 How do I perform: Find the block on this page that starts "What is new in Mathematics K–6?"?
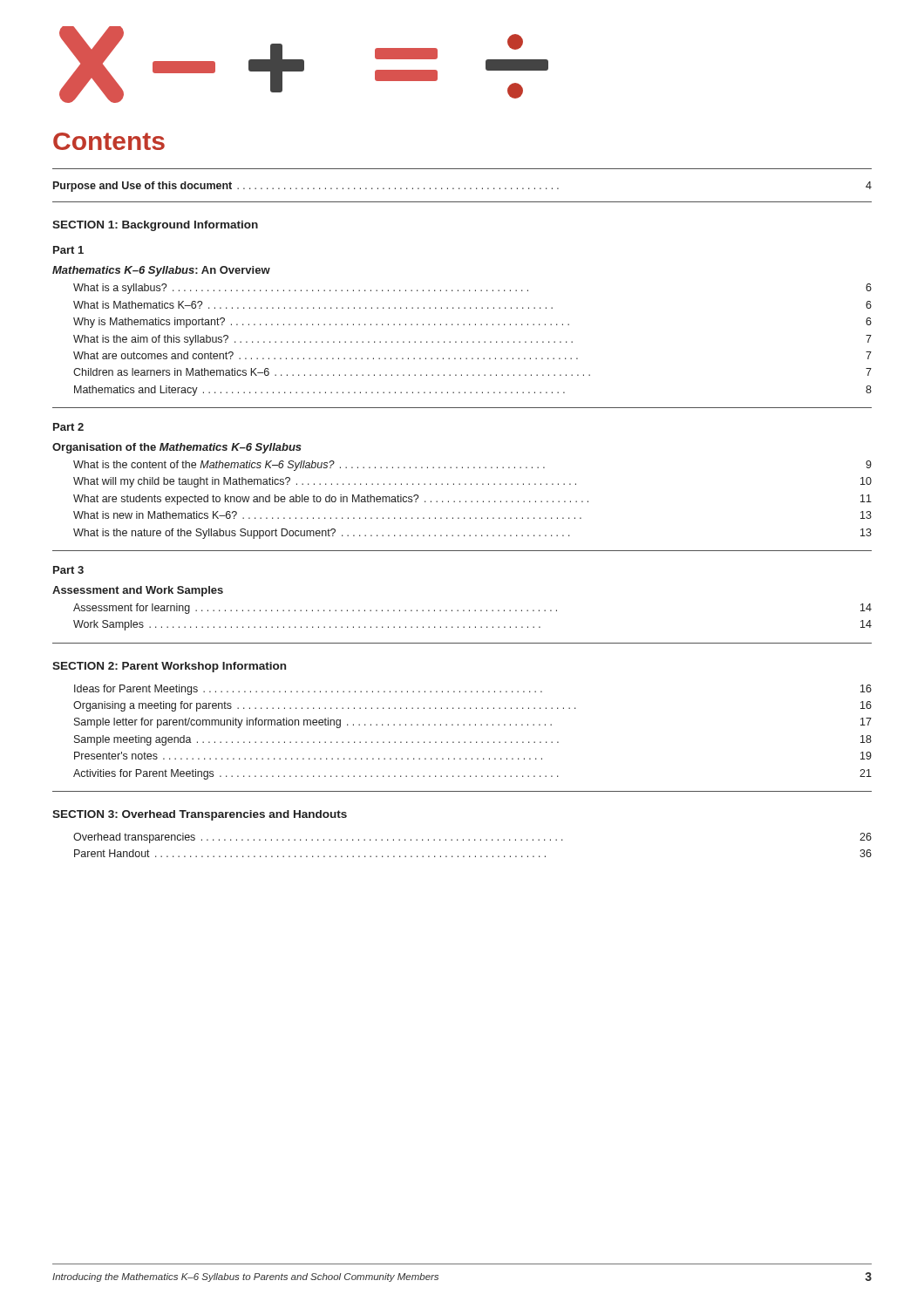[x=462, y=516]
